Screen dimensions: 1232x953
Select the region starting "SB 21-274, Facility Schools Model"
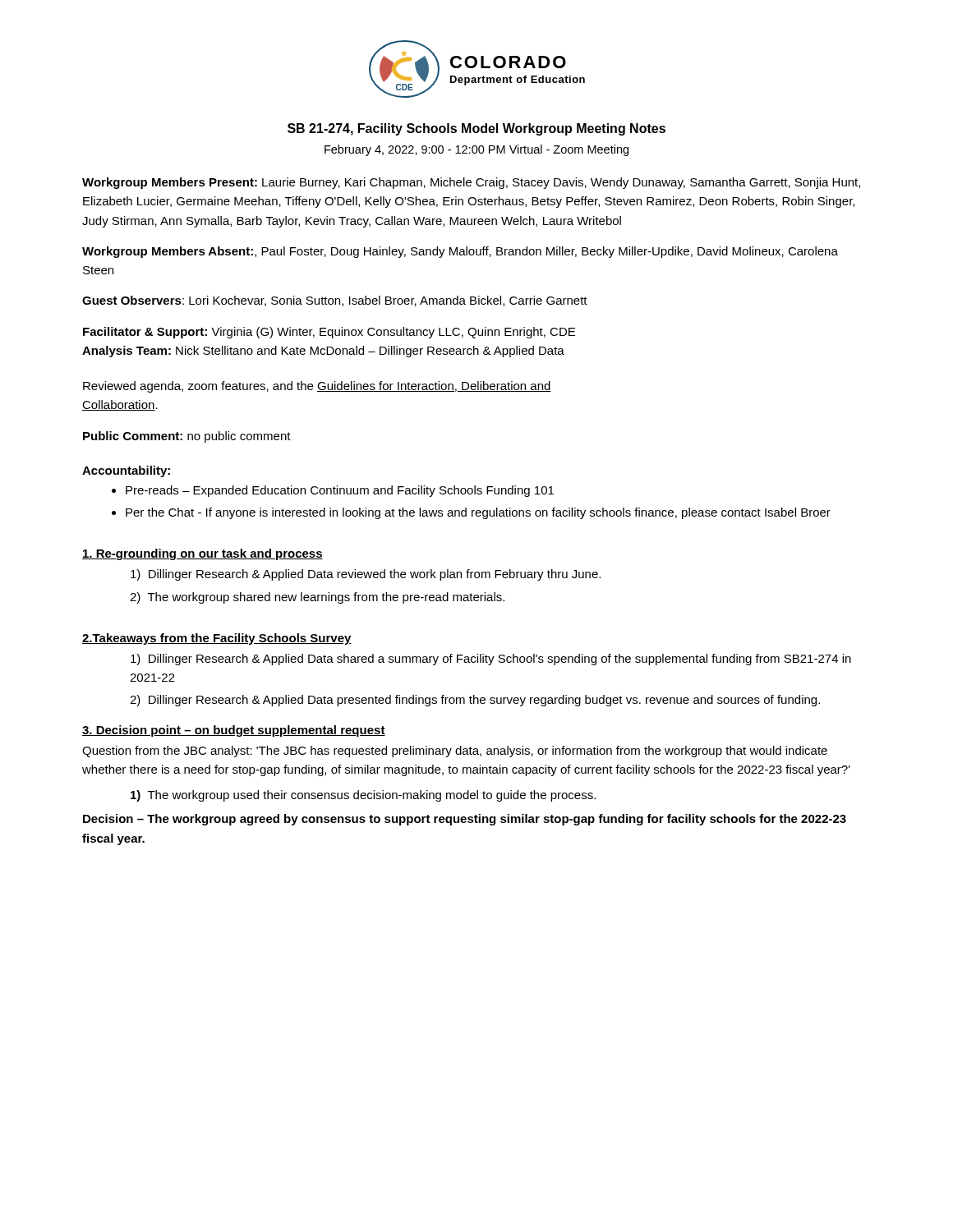tap(476, 129)
